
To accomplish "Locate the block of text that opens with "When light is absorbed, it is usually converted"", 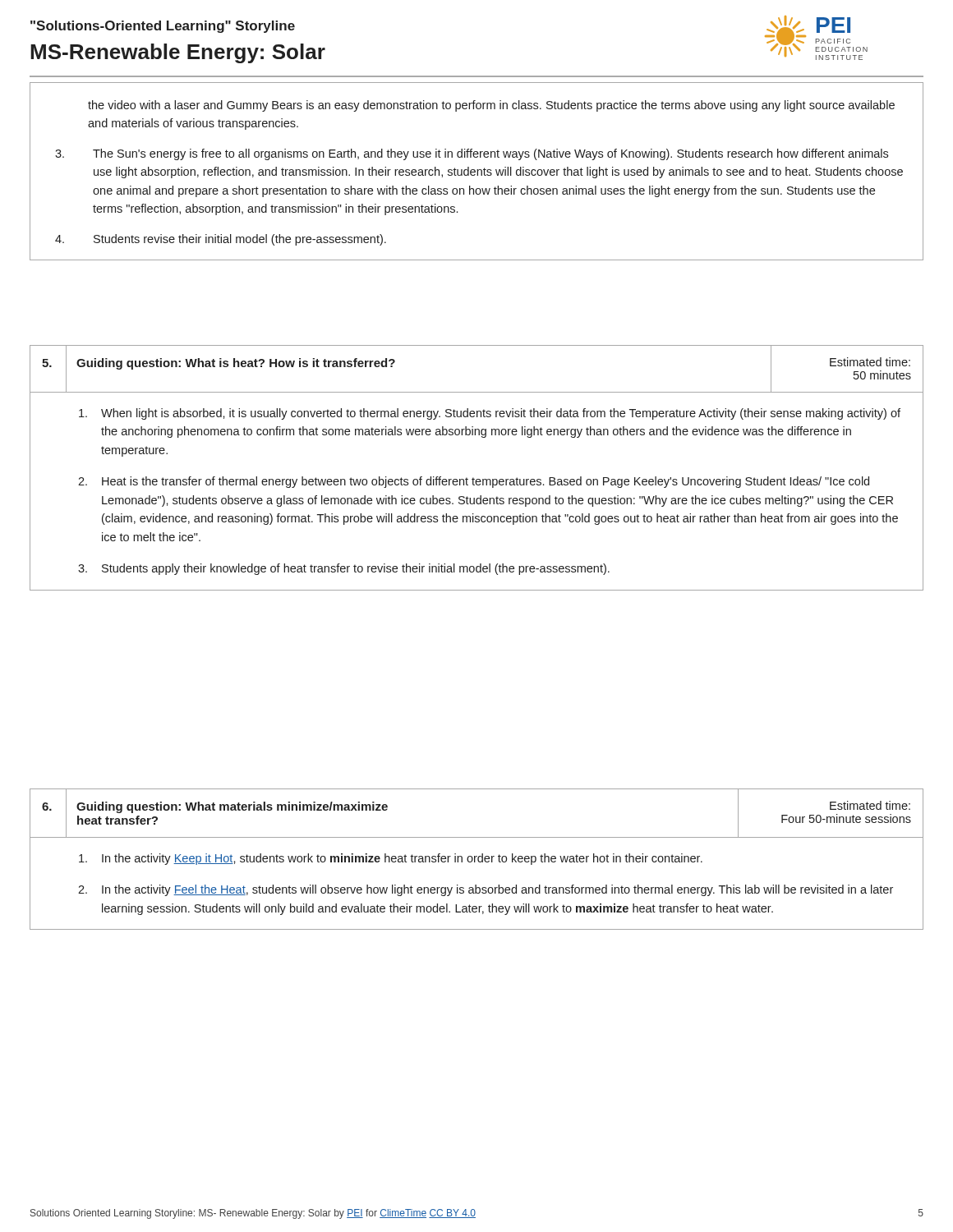I will [x=490, y=432].
